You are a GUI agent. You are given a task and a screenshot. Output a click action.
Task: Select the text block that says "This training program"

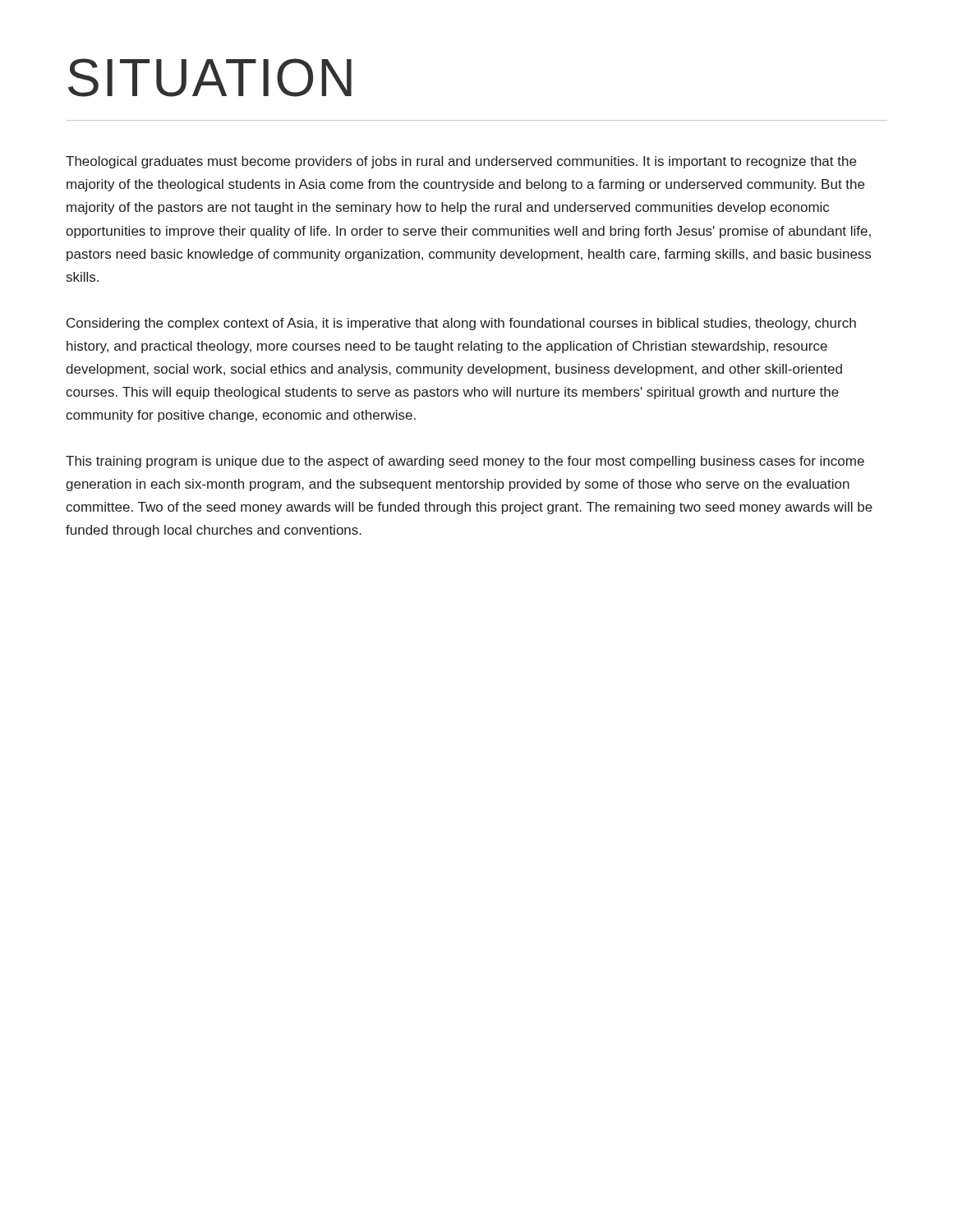(x=469, y=496)
